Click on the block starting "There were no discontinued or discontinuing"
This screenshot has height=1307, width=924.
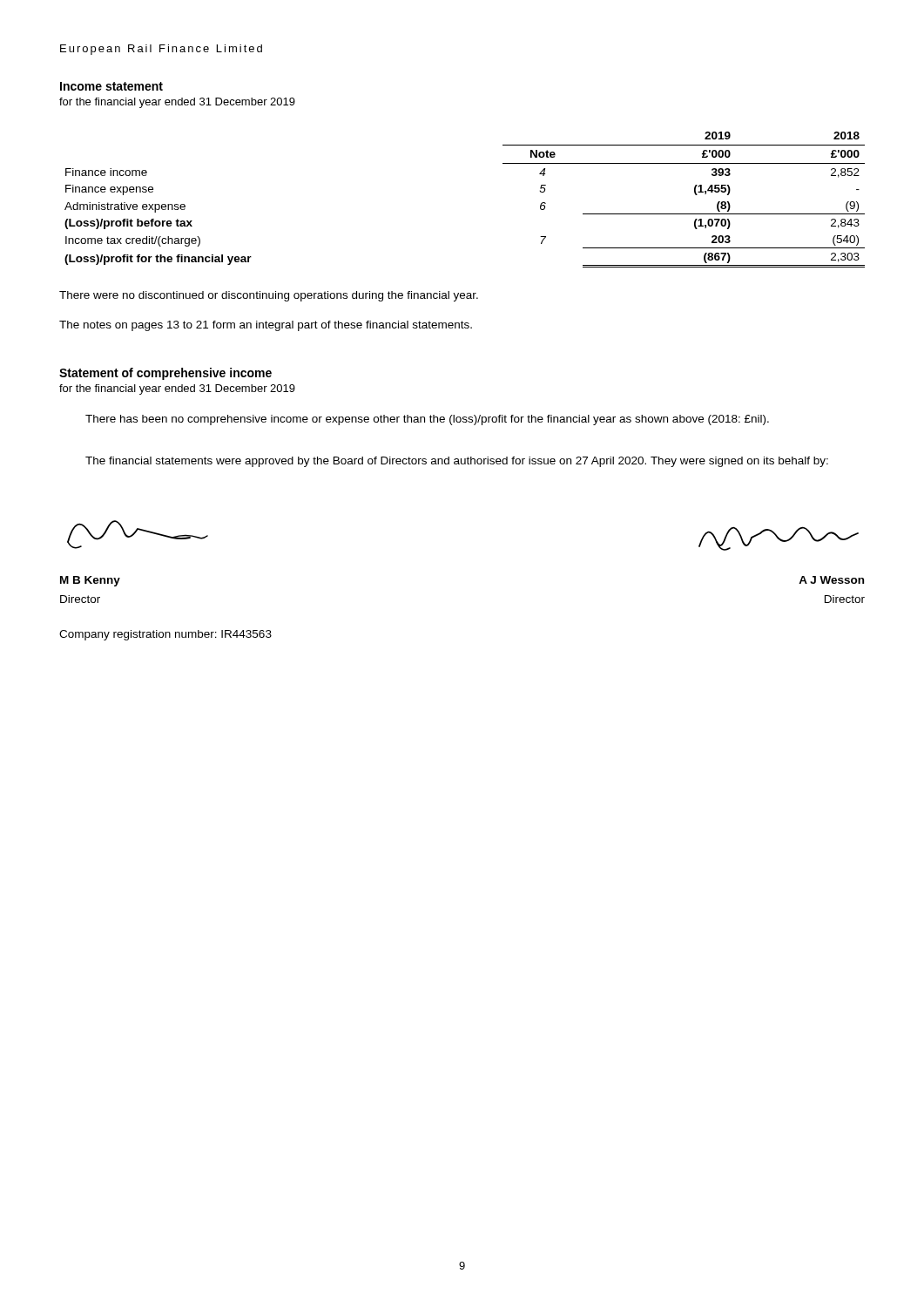pyautogui.click(x=269, y=295)
